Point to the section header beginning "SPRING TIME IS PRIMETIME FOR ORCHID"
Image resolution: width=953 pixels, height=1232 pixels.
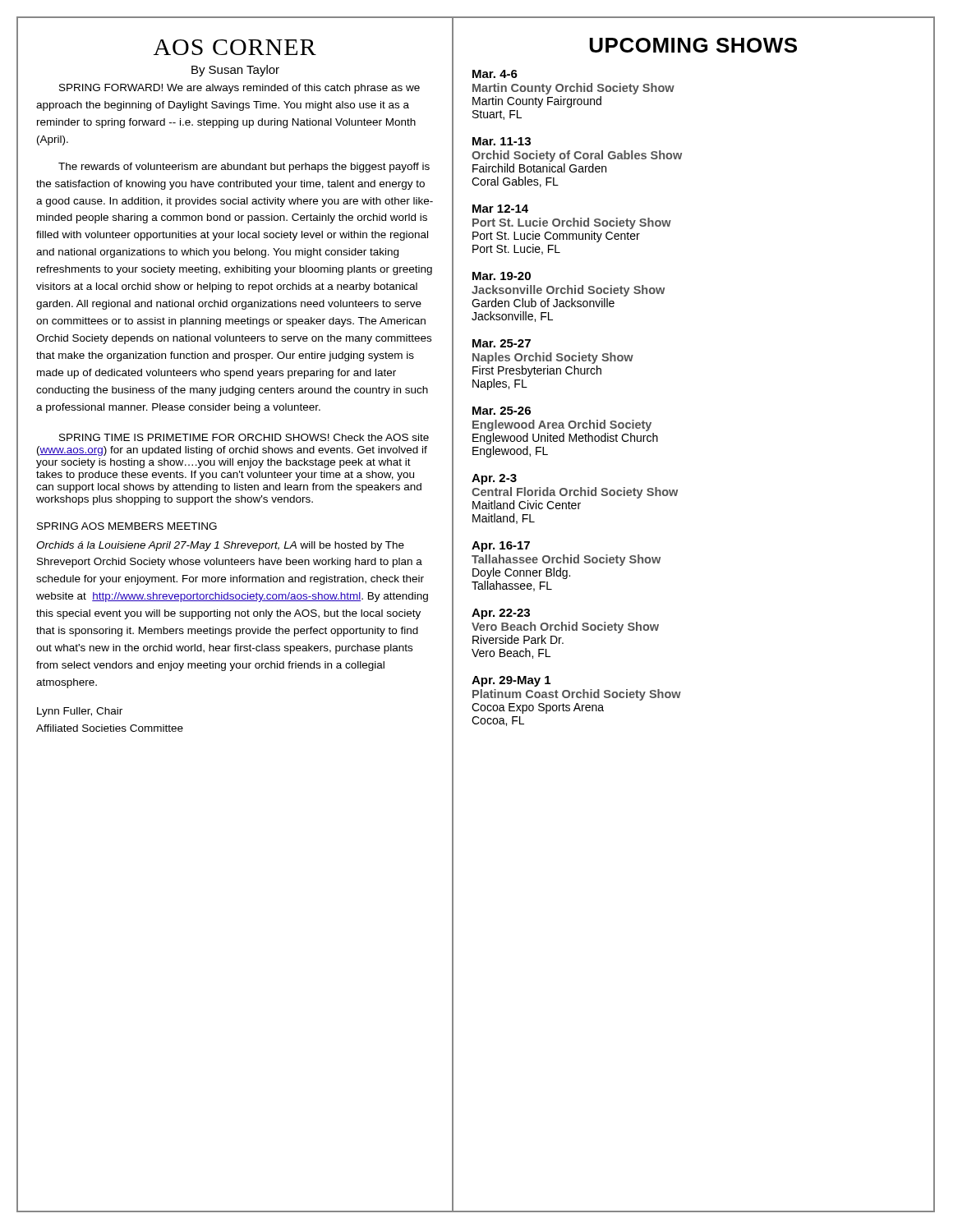[x=233, y=468]
